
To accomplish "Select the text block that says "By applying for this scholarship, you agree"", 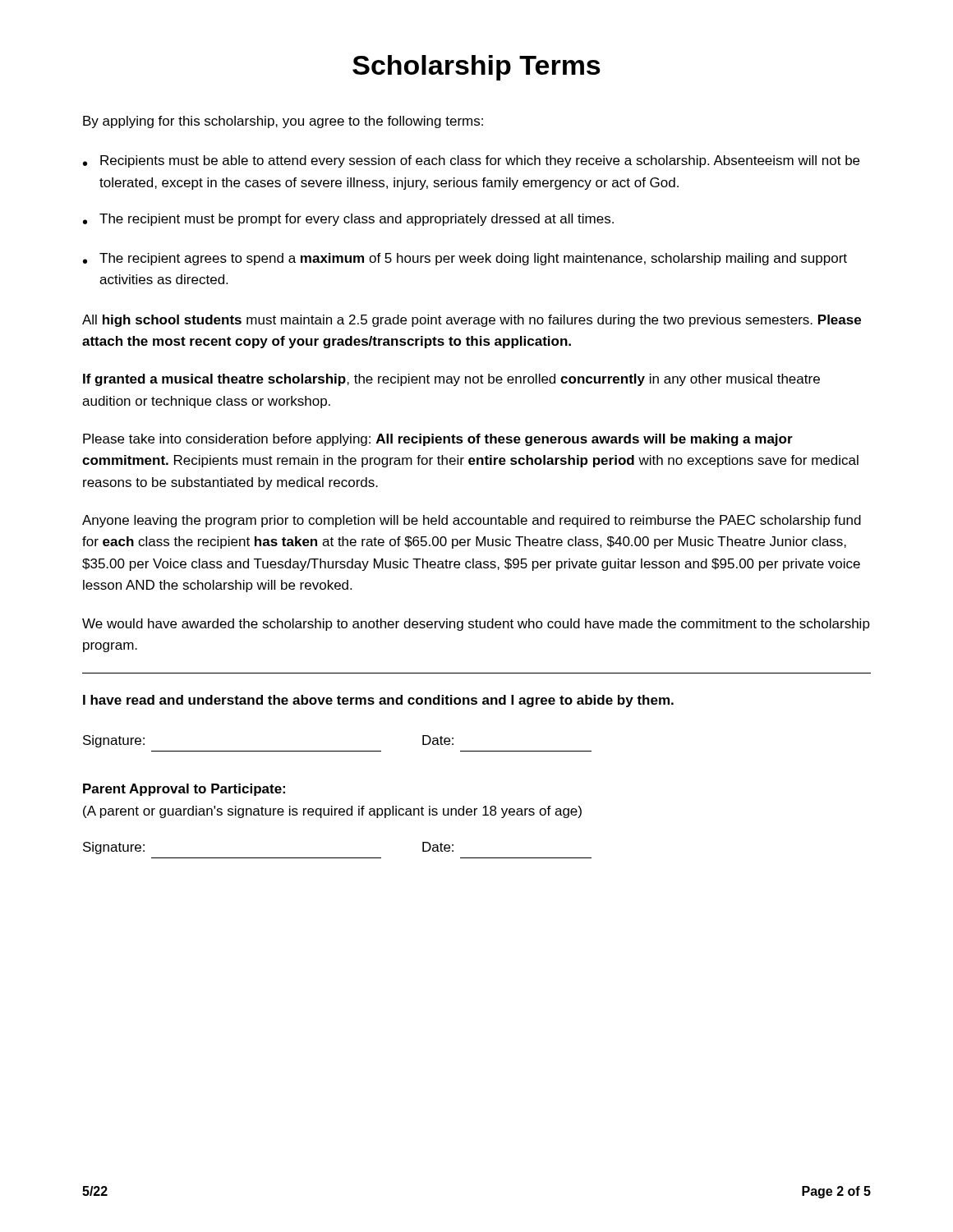I will [283, 121].
